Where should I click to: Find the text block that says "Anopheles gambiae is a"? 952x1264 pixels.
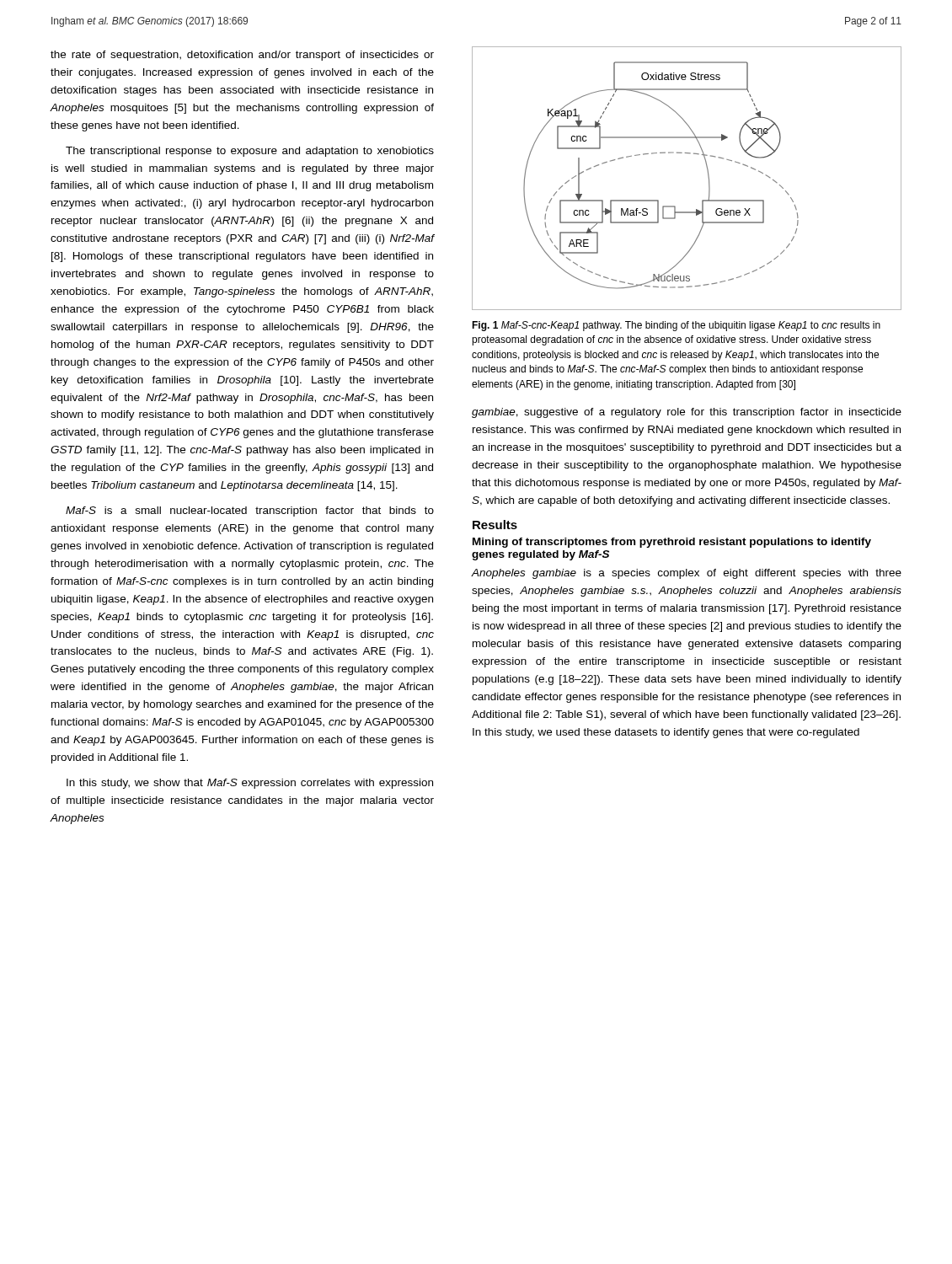pos(687,653)
